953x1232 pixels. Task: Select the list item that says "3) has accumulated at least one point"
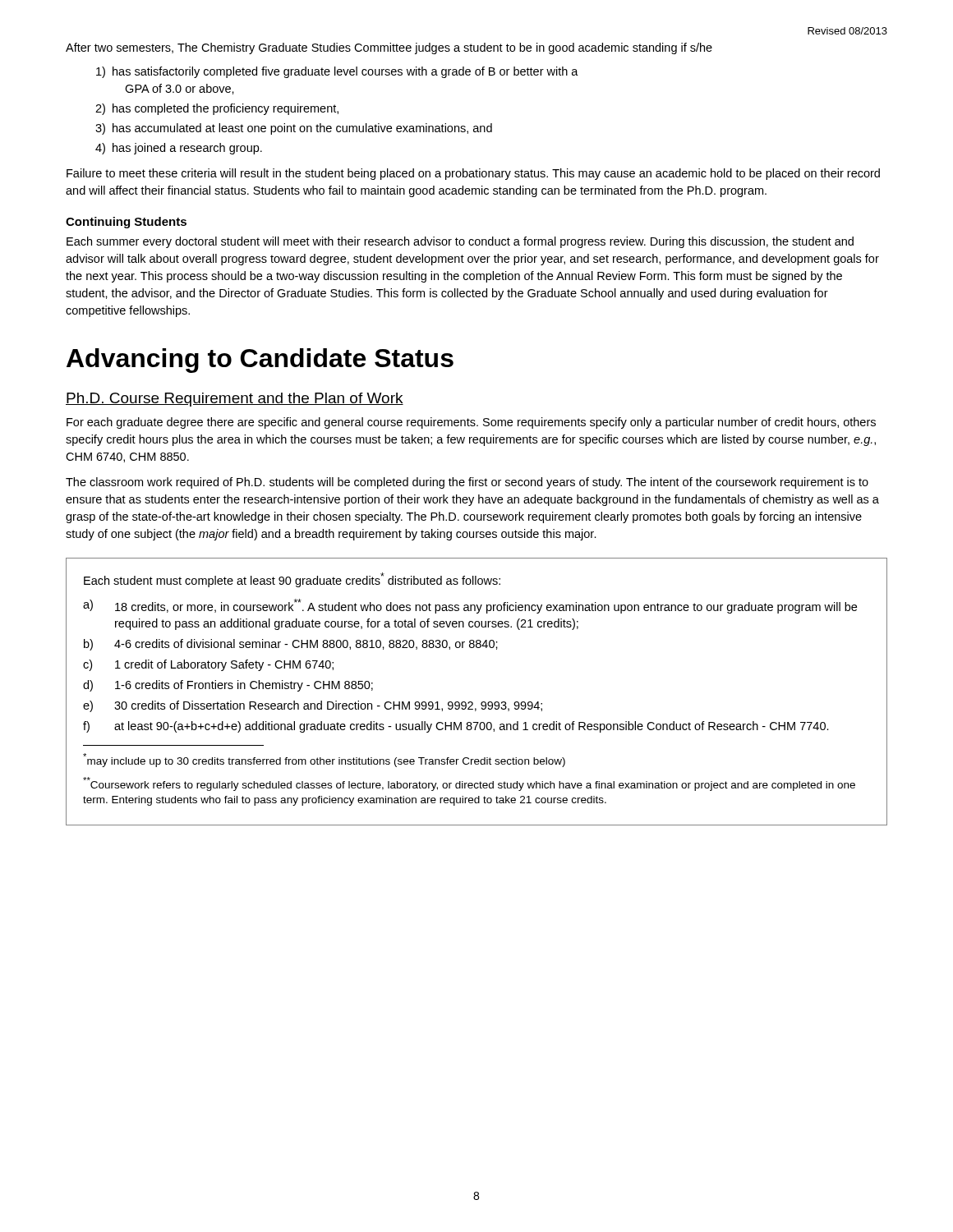pos(476,129)
